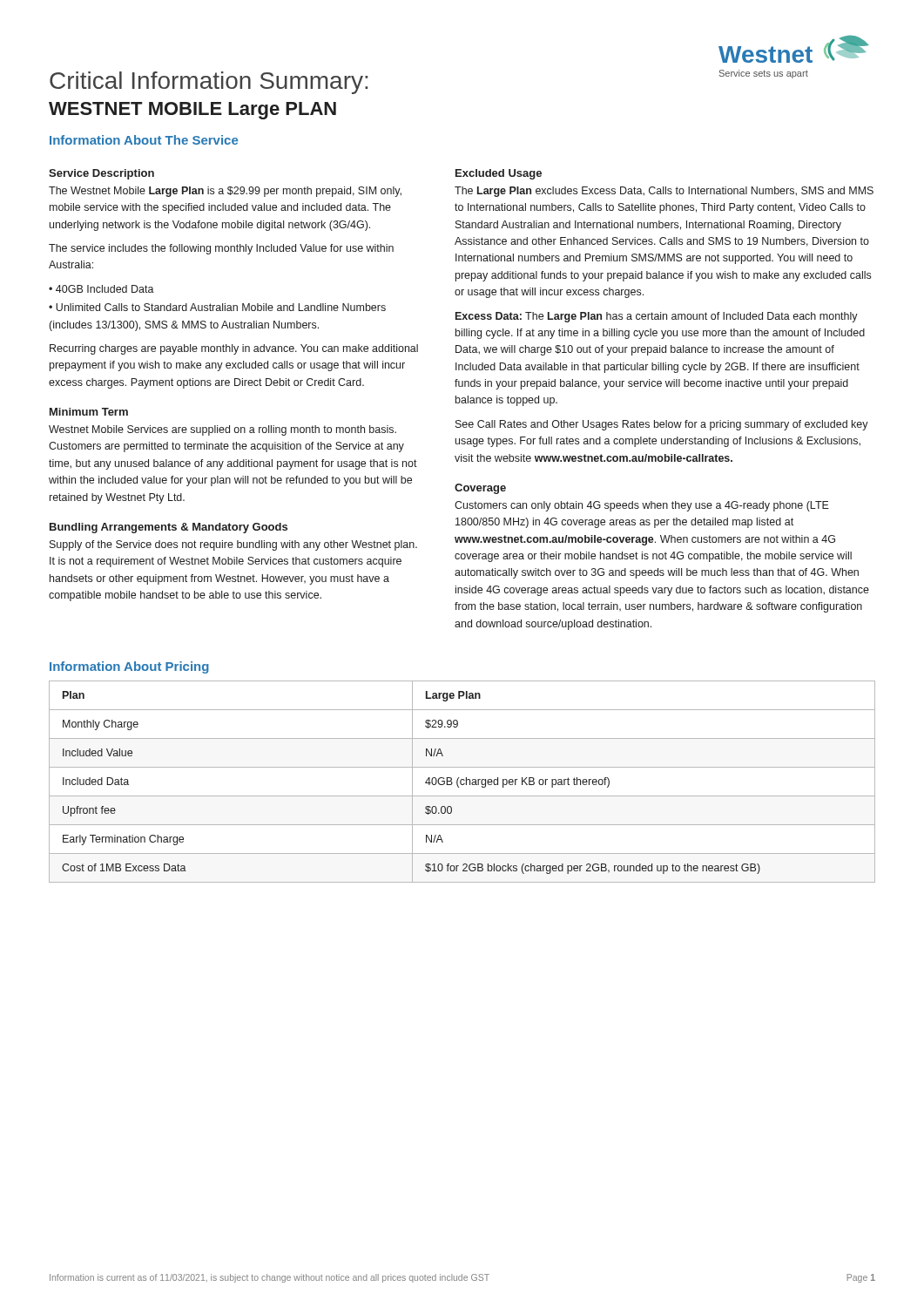The height and width of the screenshot is (1307, 924).
Task: Locate the region starting "The Large Plan excludes Excess"
Action: 664,241
